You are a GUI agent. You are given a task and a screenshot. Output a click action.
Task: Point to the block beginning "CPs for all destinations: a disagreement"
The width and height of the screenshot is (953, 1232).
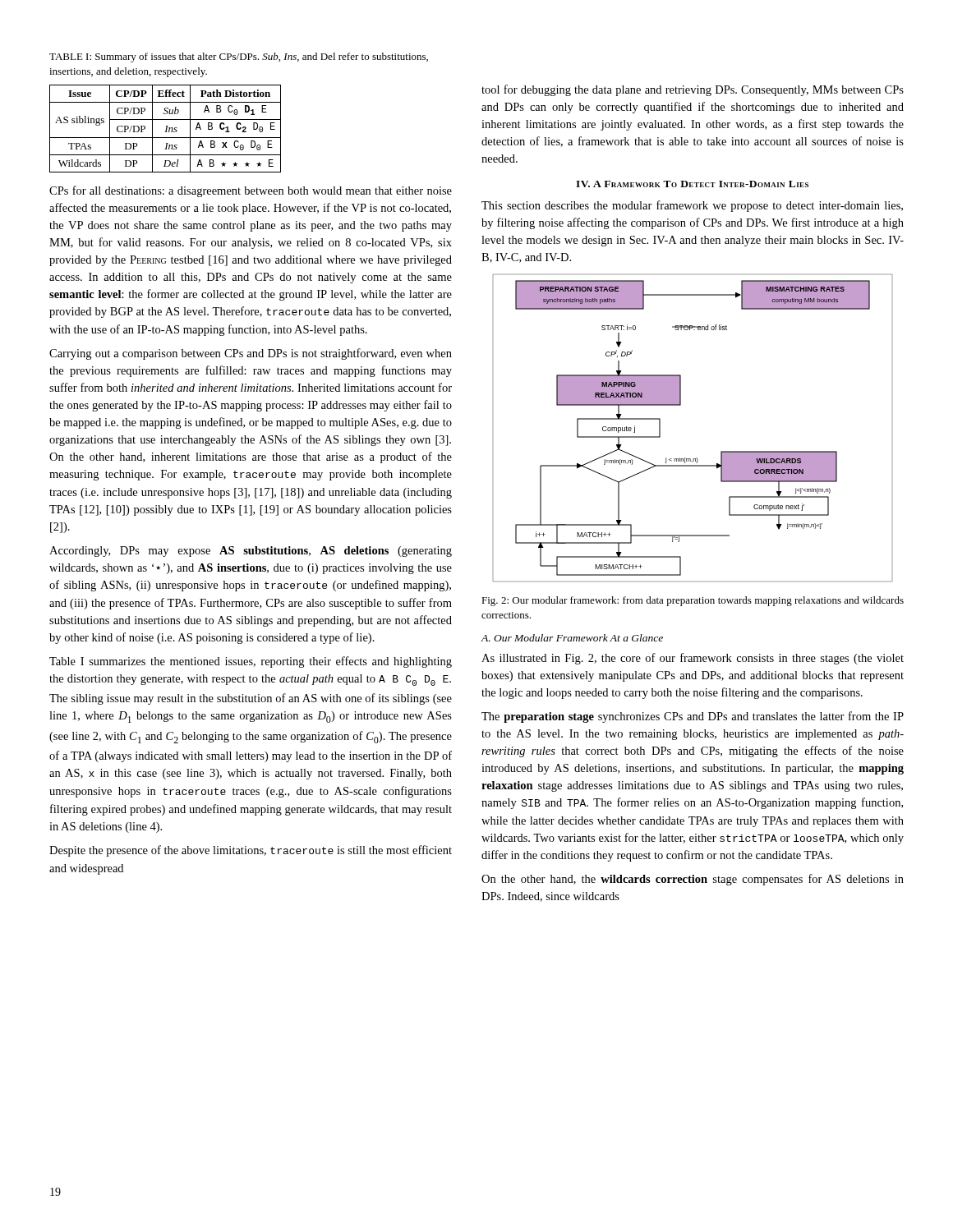[251, 191]
